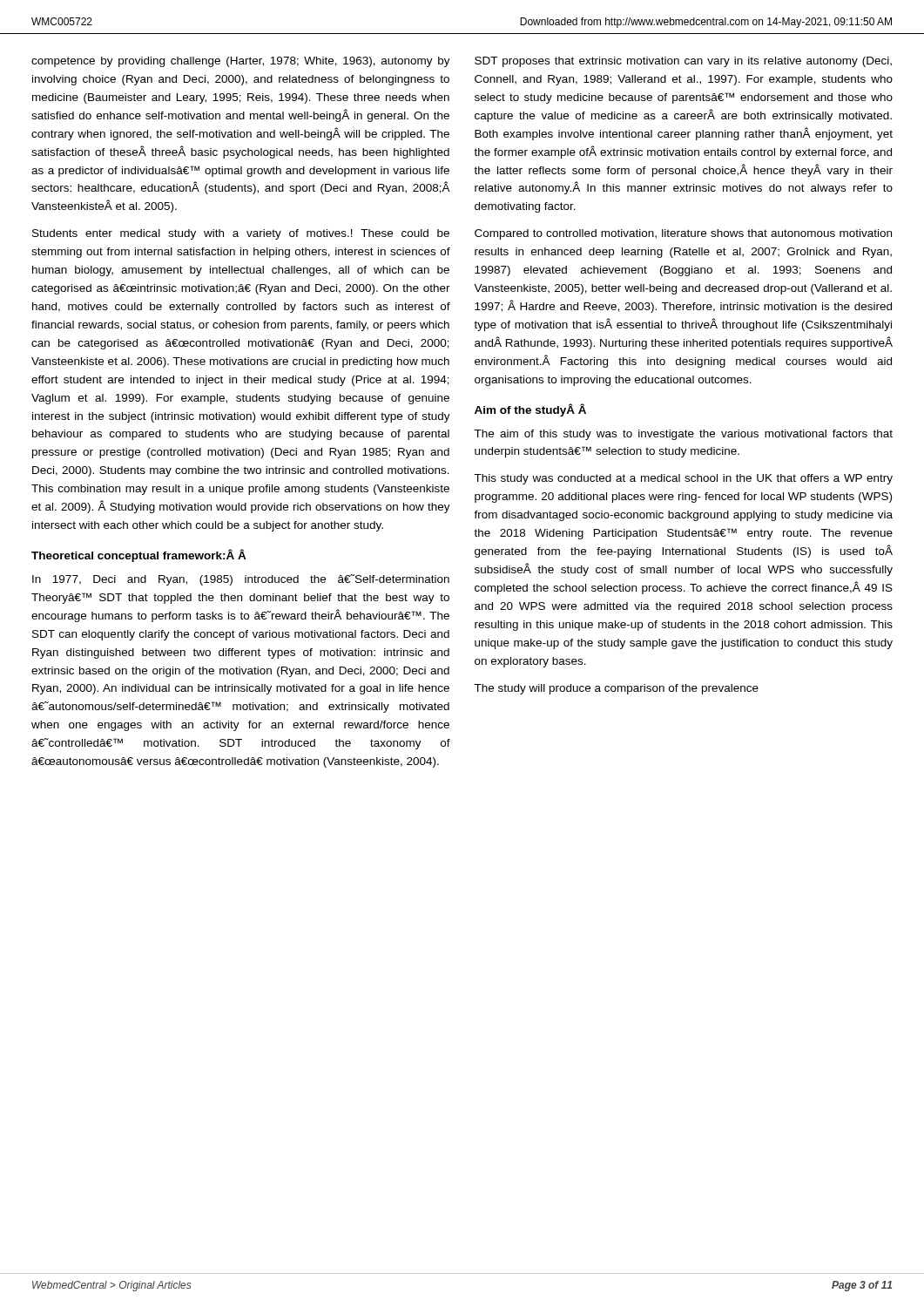This screenshot has height=1307, width=924.
Task: Select the passage starting "Compared to controlled motivation, literature shows that autonomous"
Action: point(683,307)
